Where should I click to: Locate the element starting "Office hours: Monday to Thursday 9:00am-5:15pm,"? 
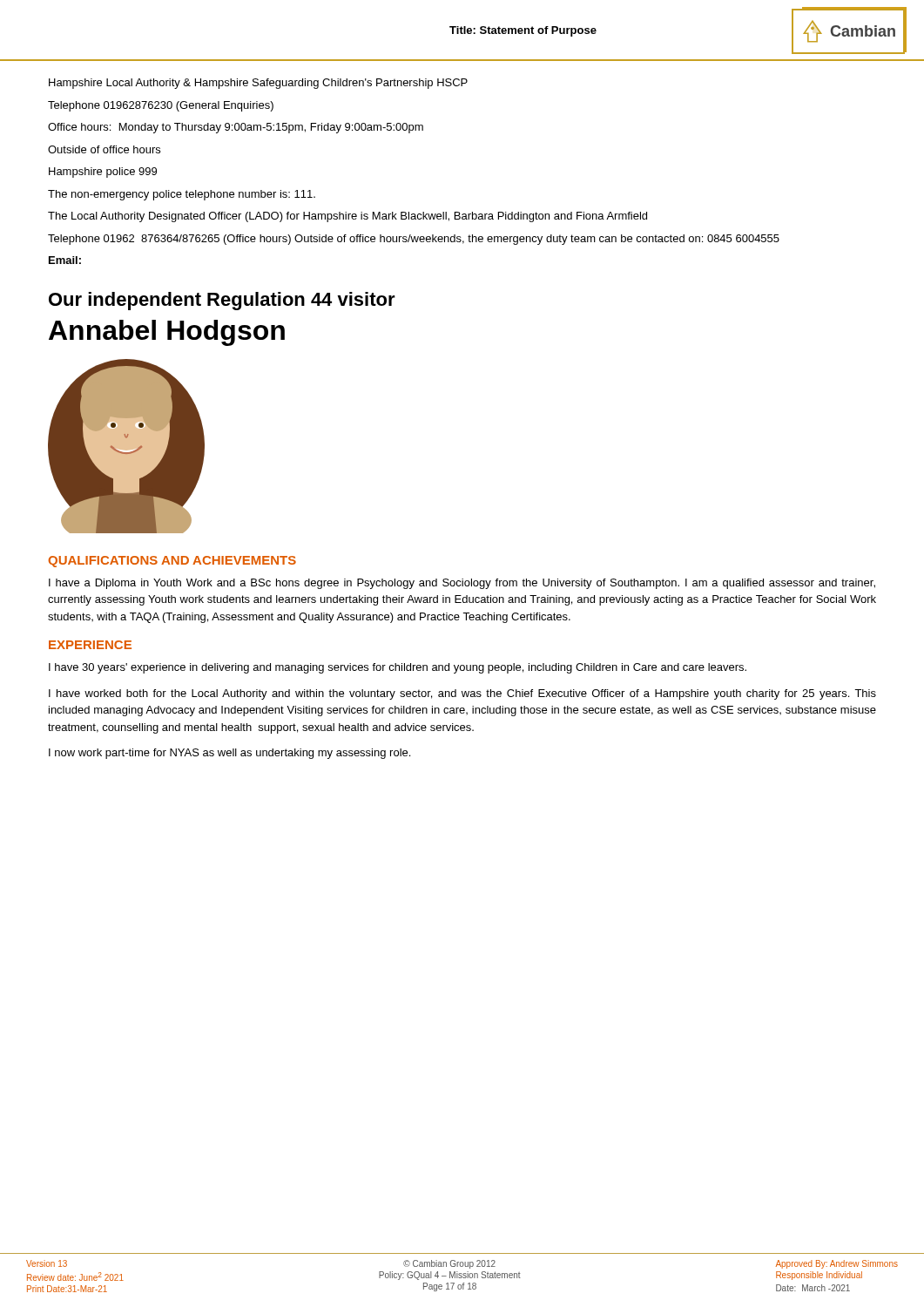(236, 127)
